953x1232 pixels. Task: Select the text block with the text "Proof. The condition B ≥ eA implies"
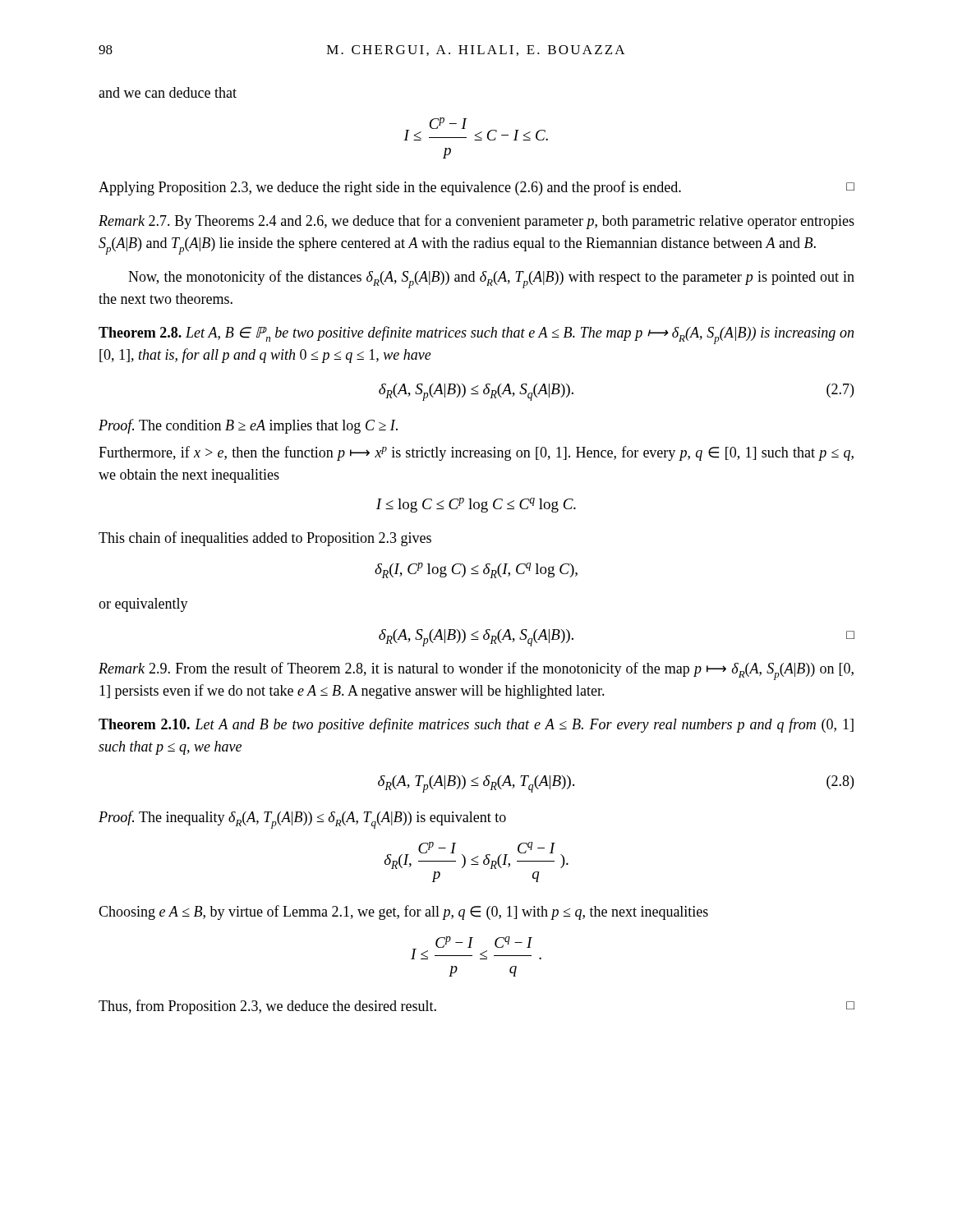pos(249,425)
